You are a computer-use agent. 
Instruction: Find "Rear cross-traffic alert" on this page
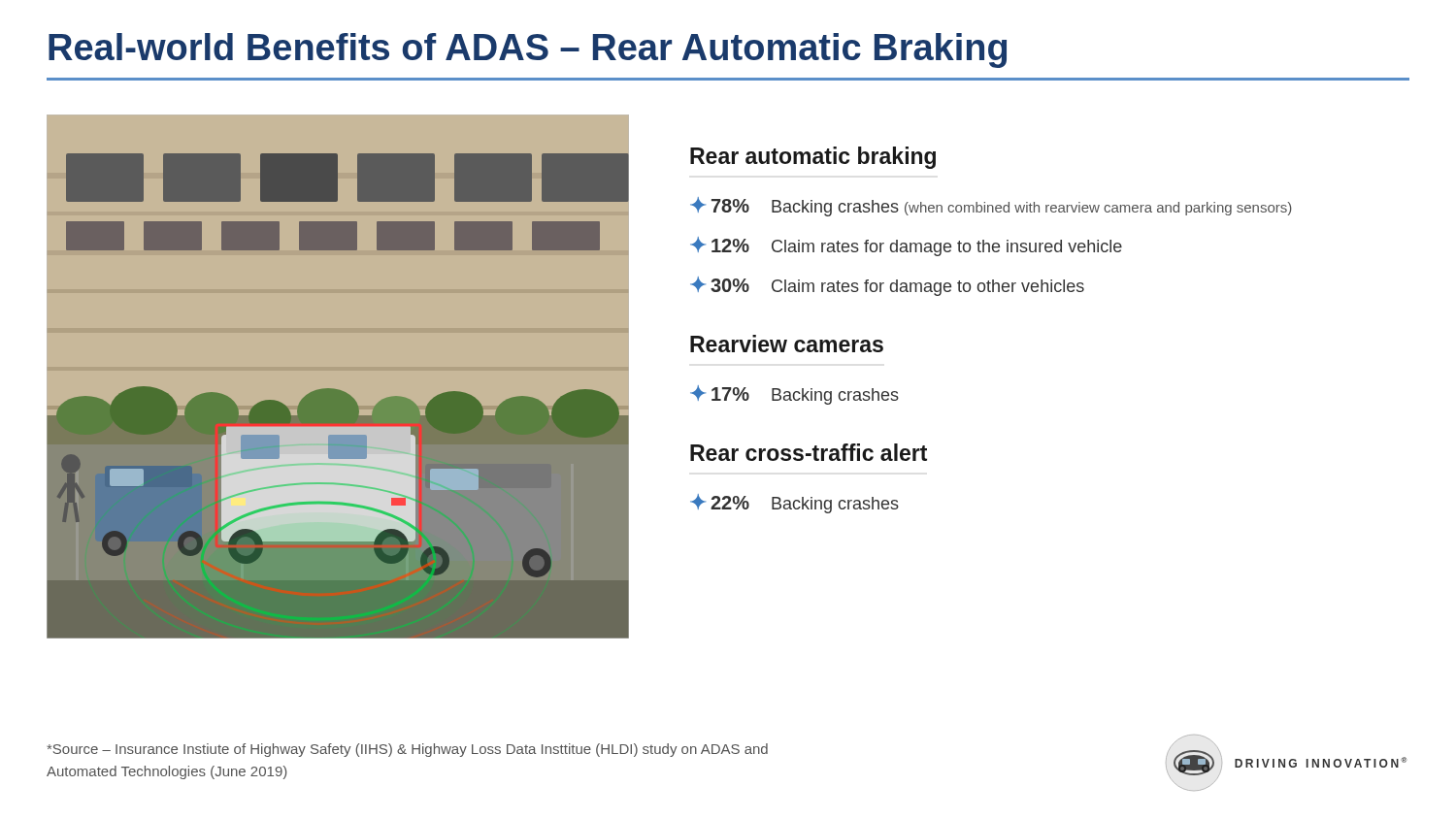808,453
